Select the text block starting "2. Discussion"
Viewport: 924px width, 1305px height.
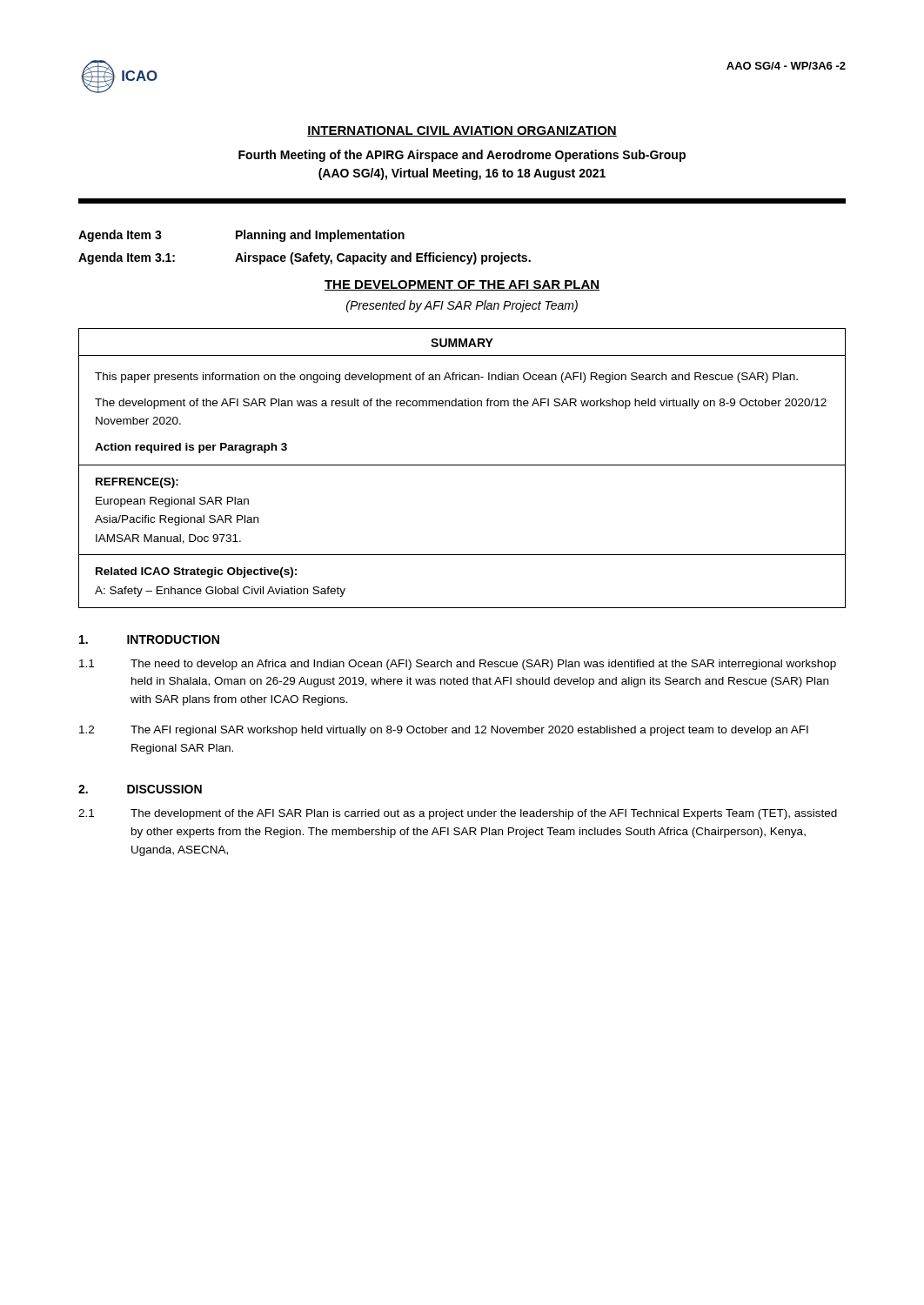tap(140, 789)
